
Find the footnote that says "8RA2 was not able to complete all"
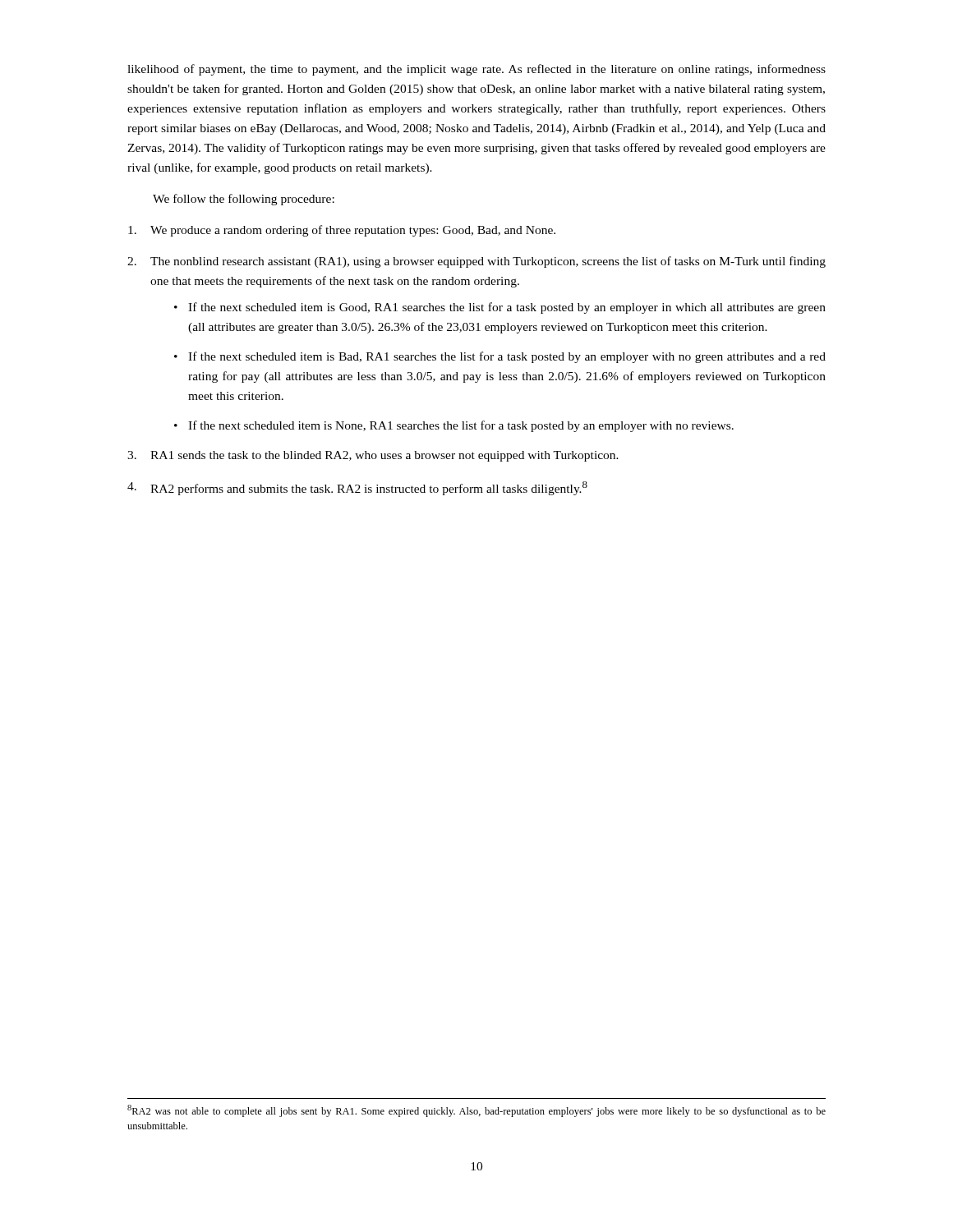coord(476,1118)
